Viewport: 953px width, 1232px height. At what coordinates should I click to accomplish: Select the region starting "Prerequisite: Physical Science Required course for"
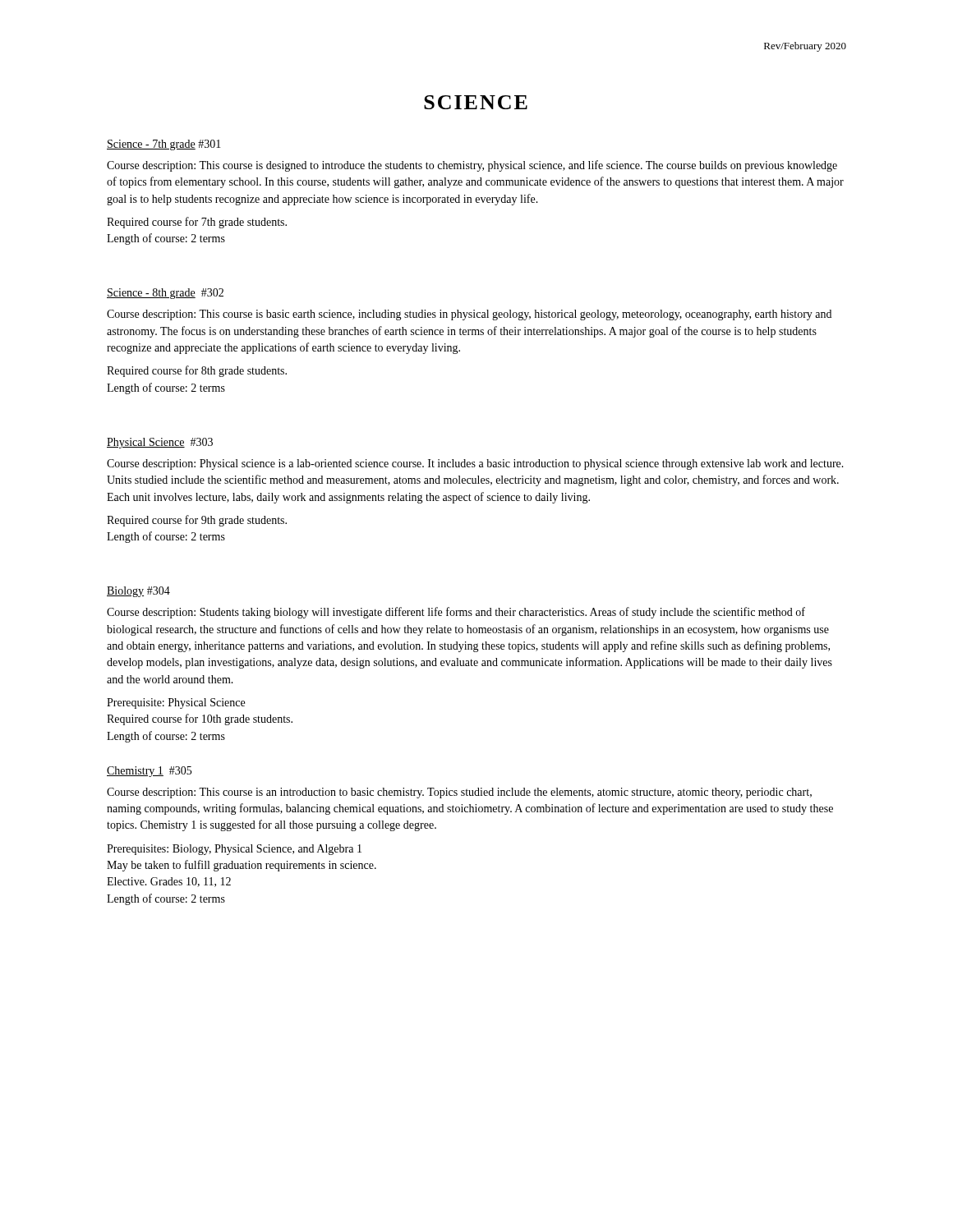200,719
